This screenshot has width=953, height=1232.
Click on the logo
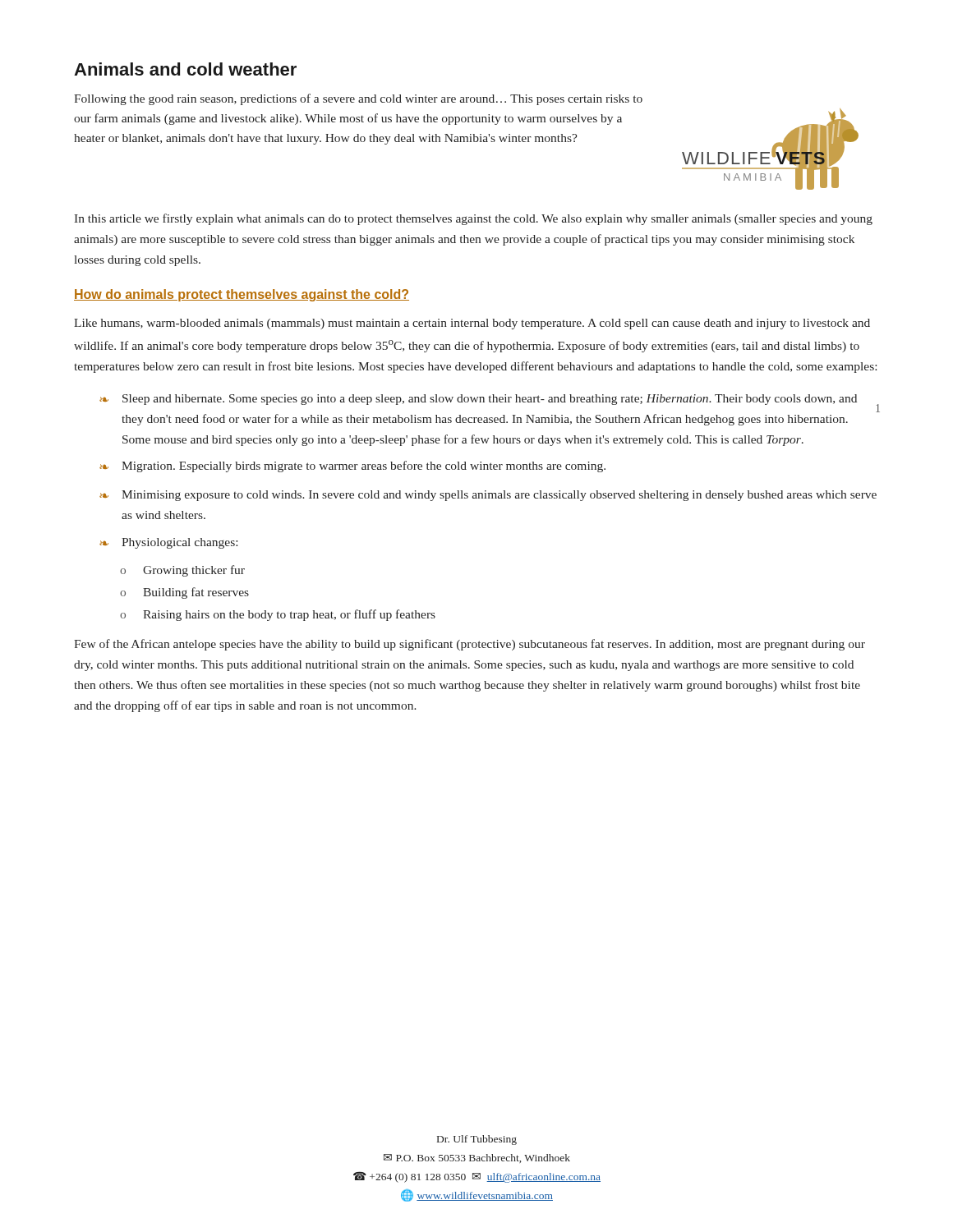click(x=772, y=144)
